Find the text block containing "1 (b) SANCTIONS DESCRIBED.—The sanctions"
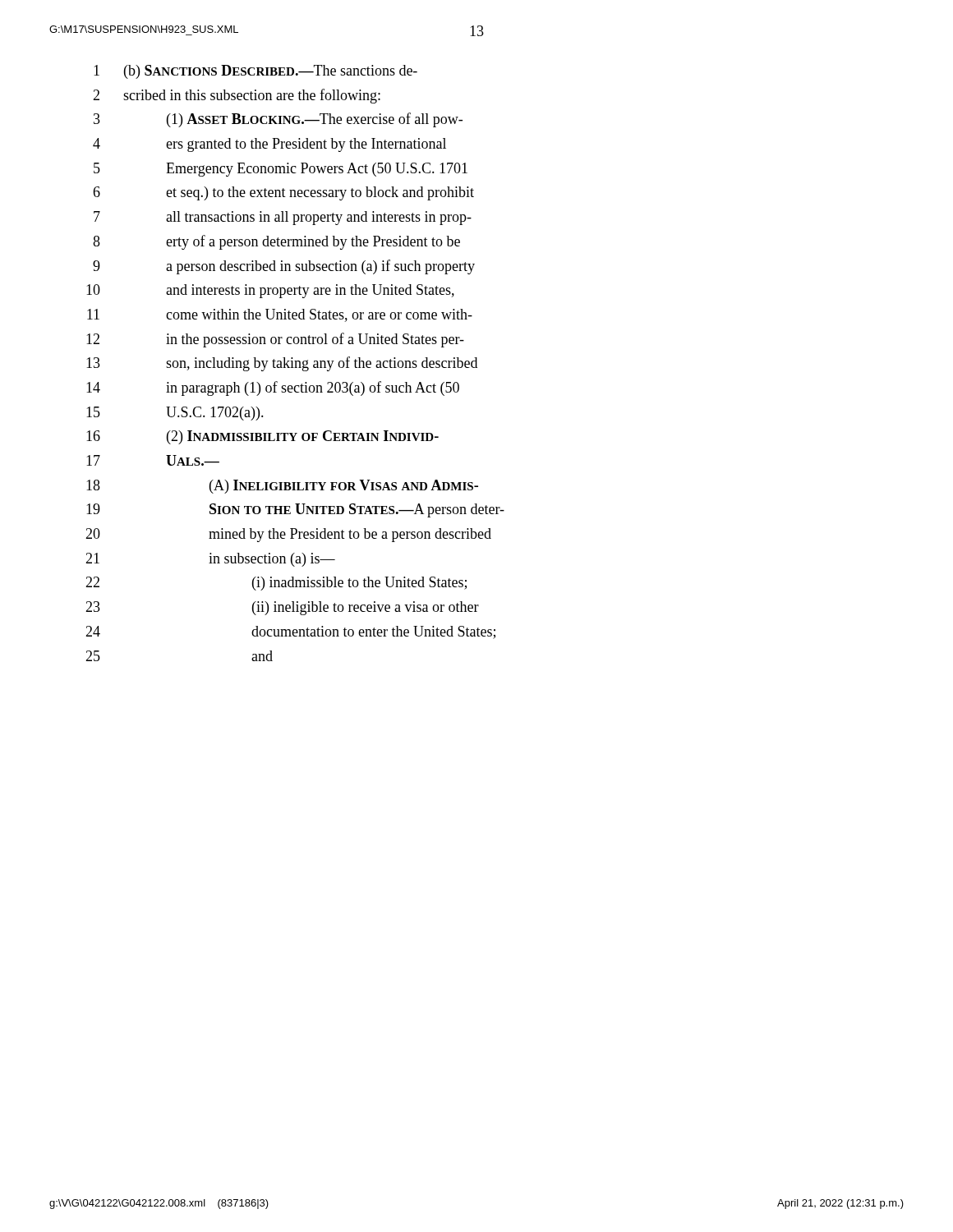The width and height of the screenshot is (953, 1232). (x=256, y=72)
